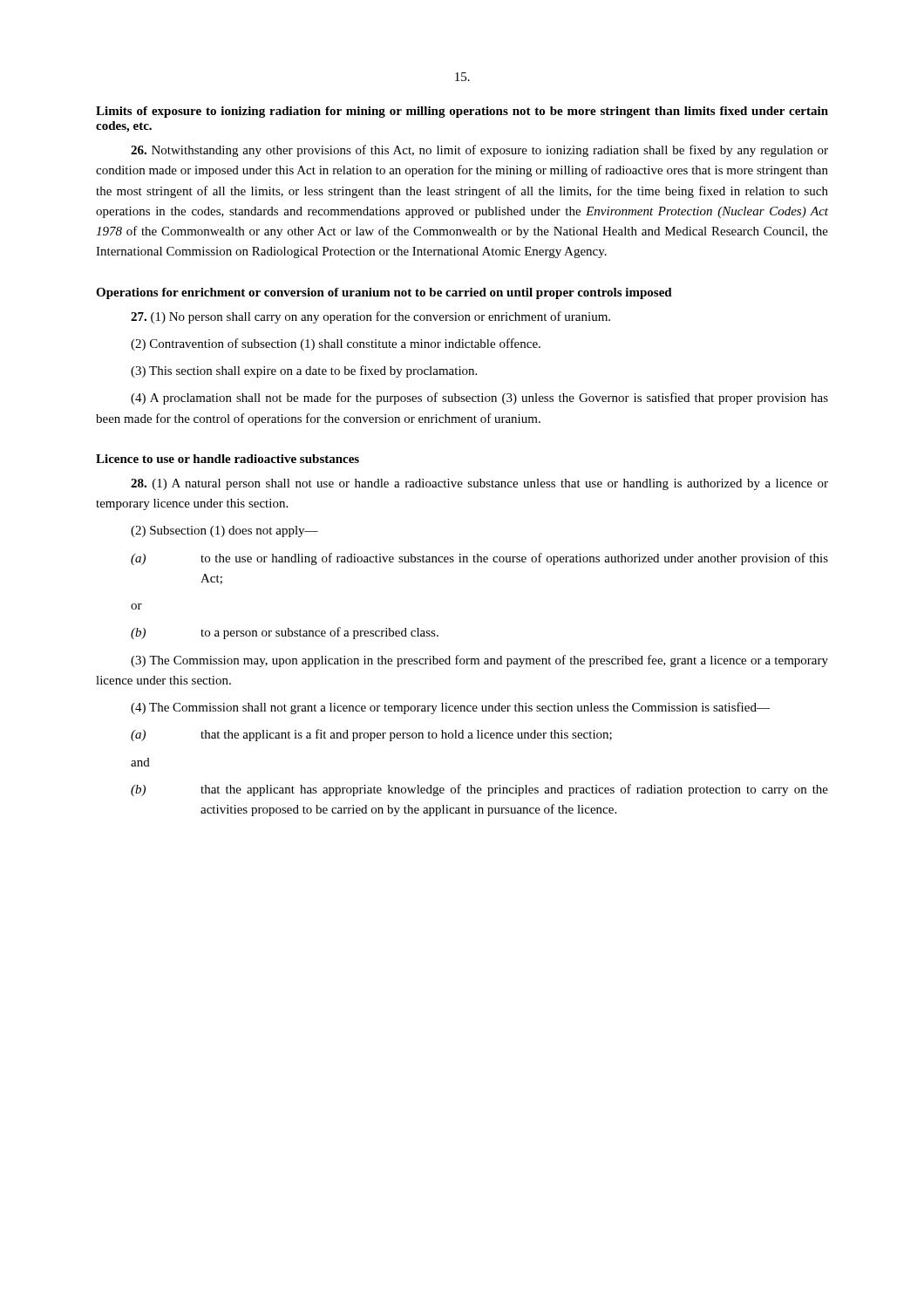Find the section header on this page that starts "Limits of exposure to ionizing"
Screen dimensions: 1308x924
coord(462,118)
